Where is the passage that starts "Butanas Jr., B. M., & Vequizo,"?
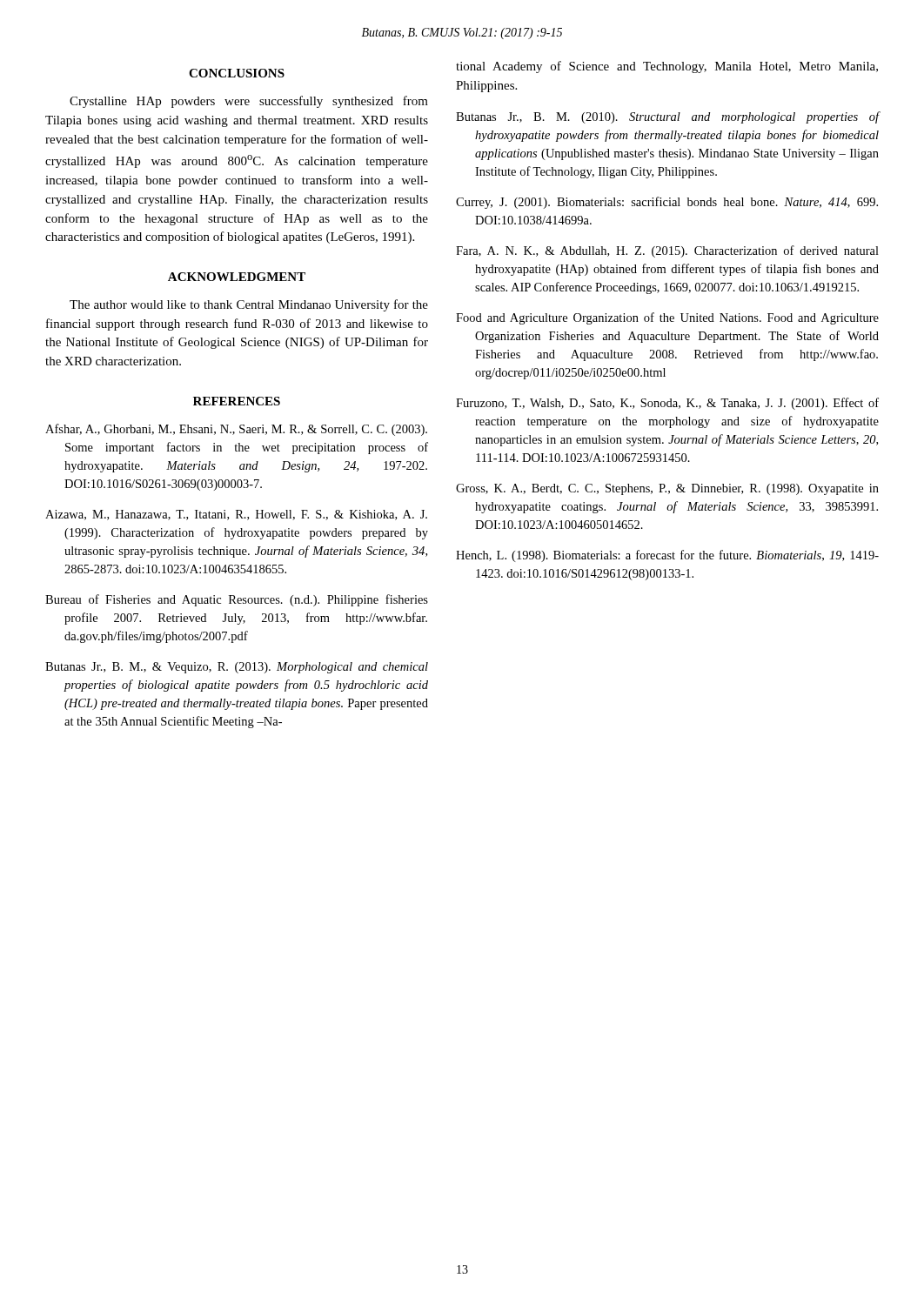Image resolution: width=924 pixels, height=1305 pixels. click(x=237, y=694)
